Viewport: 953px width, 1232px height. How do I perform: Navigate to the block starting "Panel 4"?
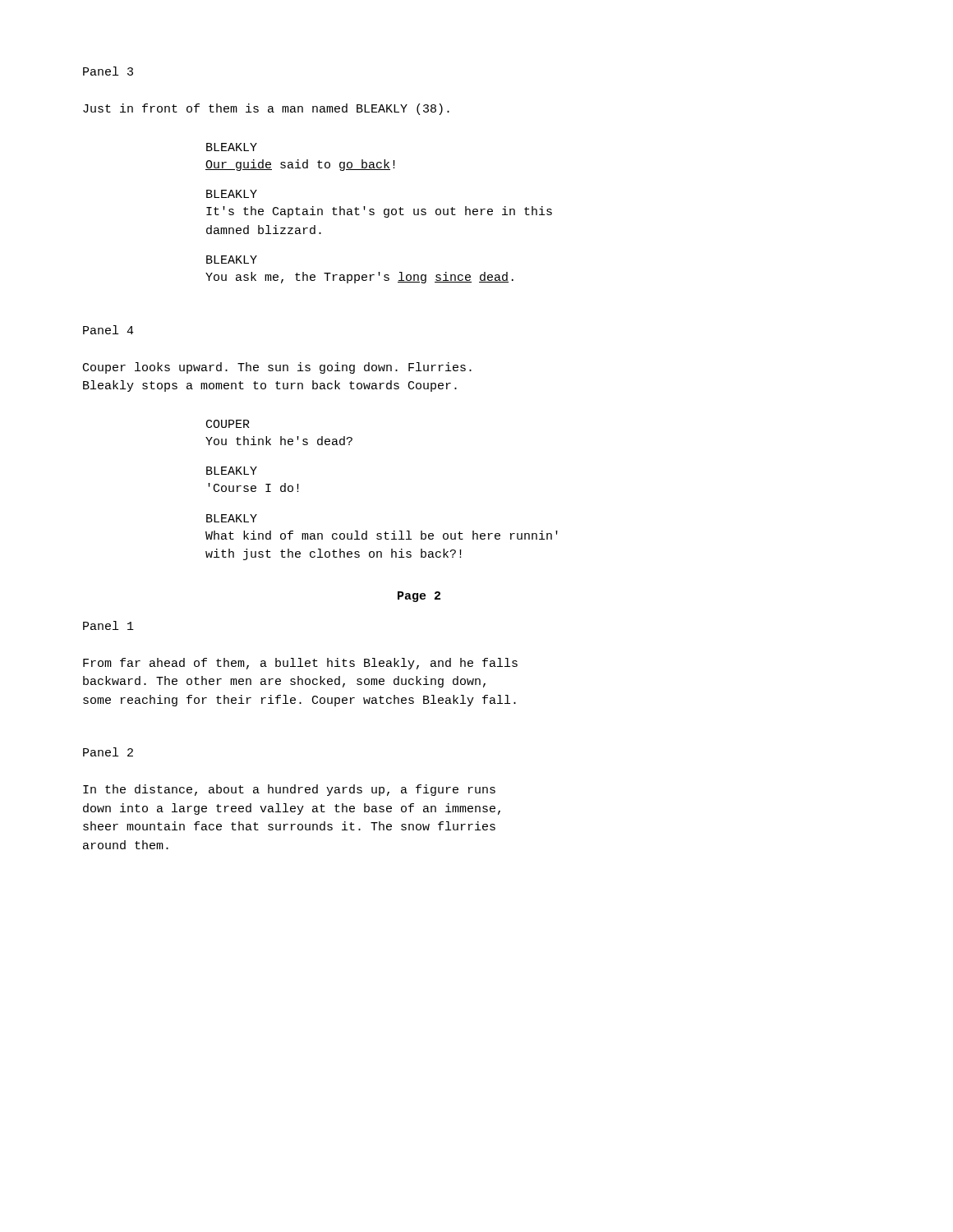[x=108, y=331]
